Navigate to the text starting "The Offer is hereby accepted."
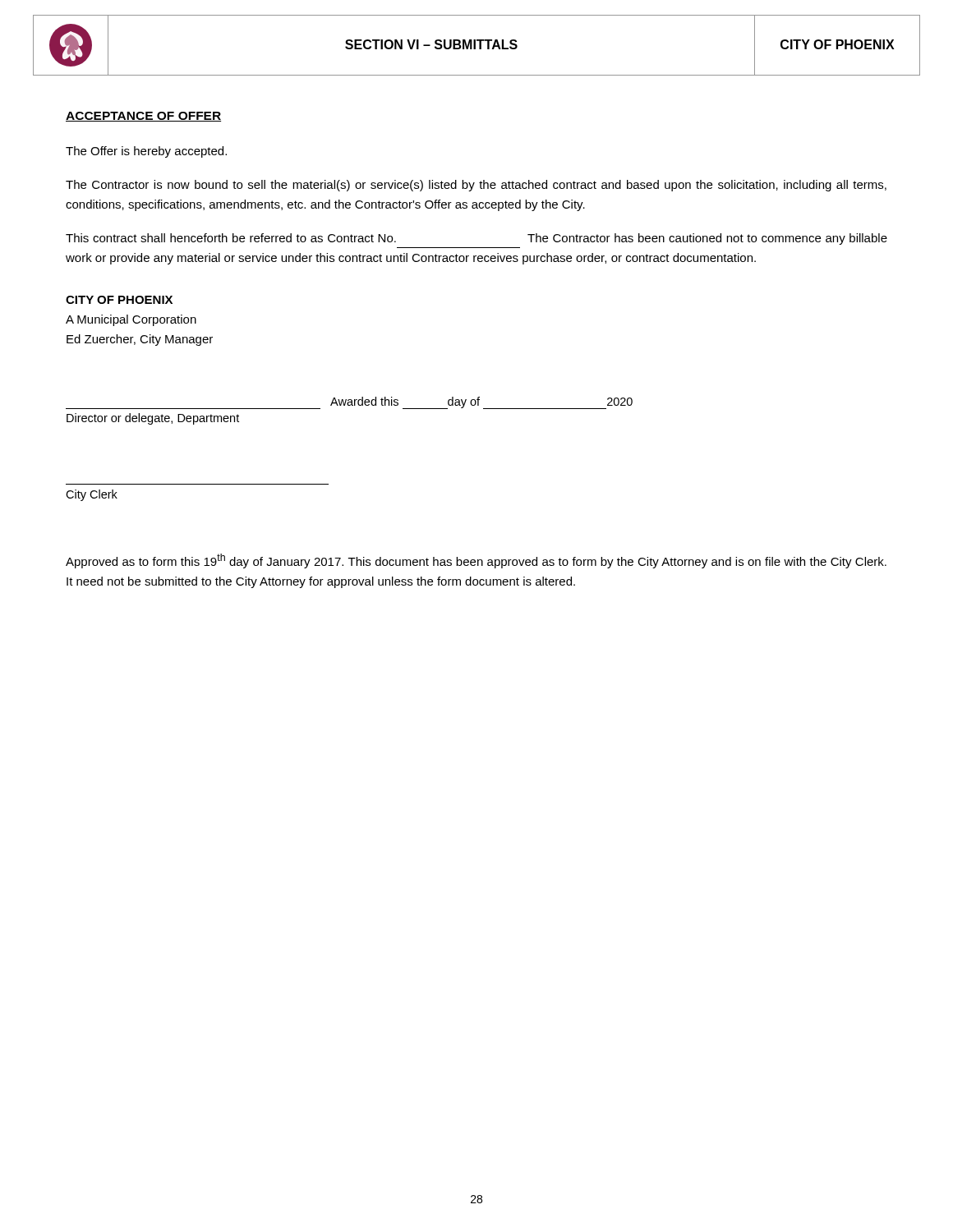This screenshot has width=953, height=1232. [x=147, y=151]
